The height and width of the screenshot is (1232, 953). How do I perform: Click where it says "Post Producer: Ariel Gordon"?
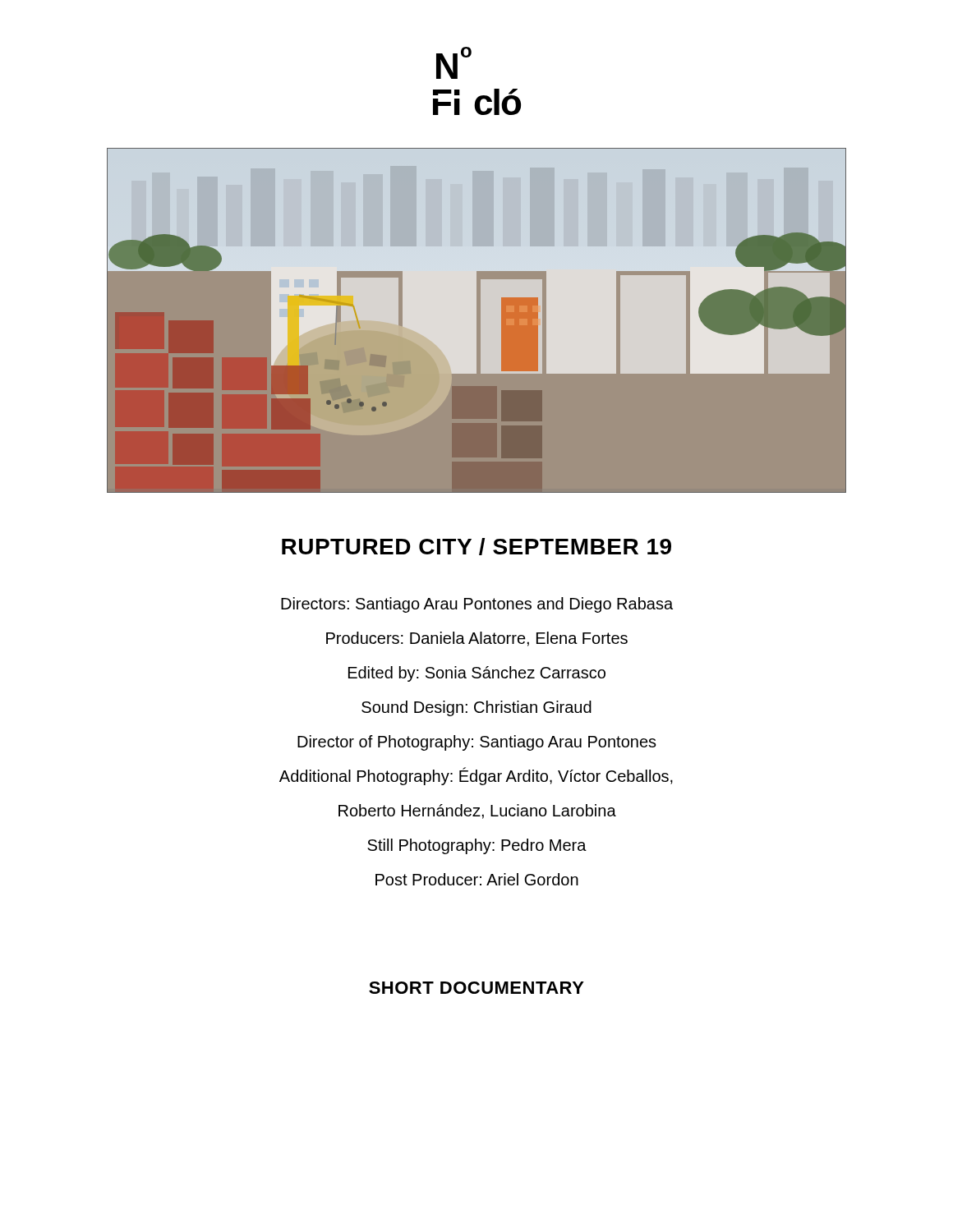pos(476,880)
